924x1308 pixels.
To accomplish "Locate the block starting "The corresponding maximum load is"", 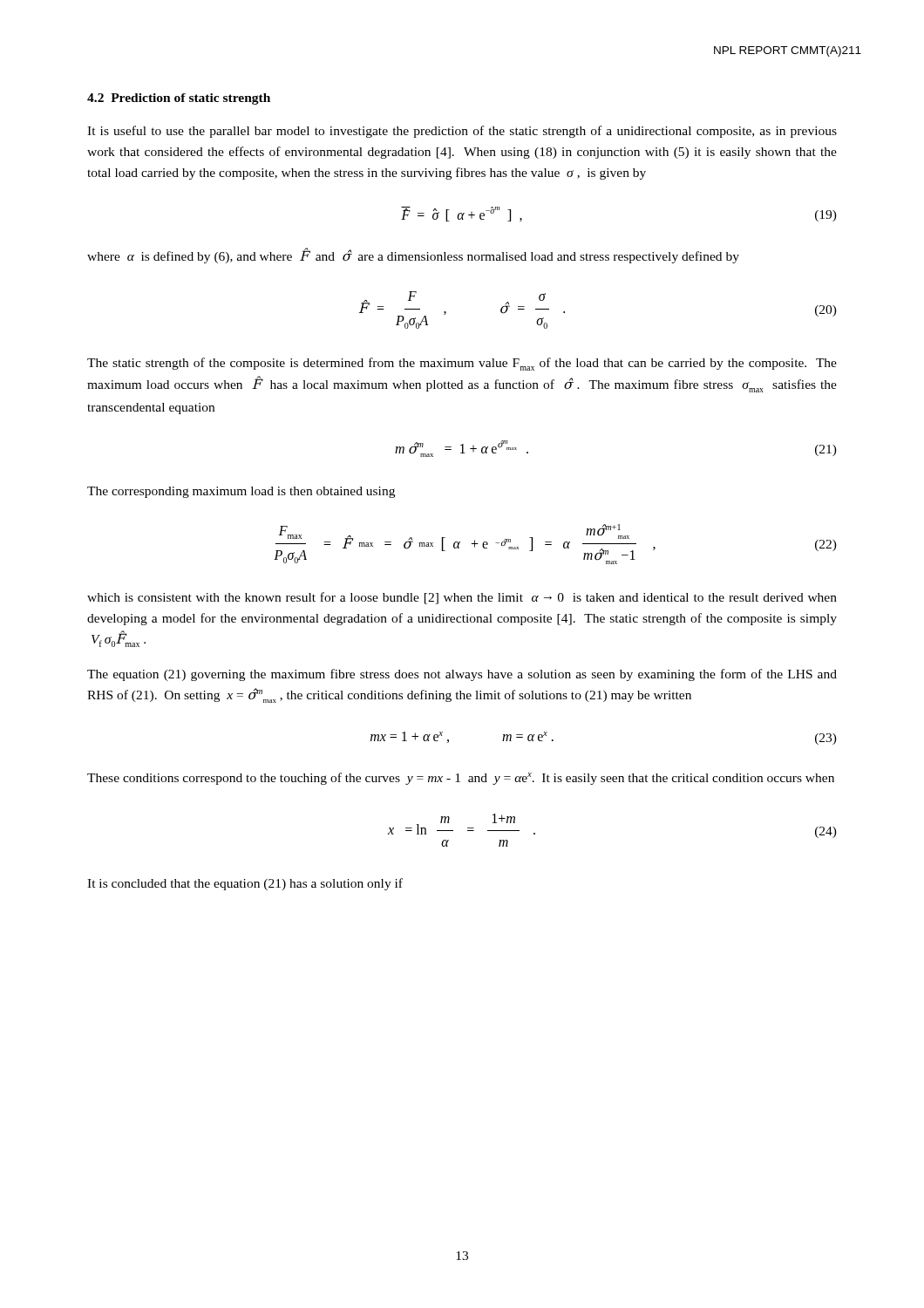I will coord(241,490).
